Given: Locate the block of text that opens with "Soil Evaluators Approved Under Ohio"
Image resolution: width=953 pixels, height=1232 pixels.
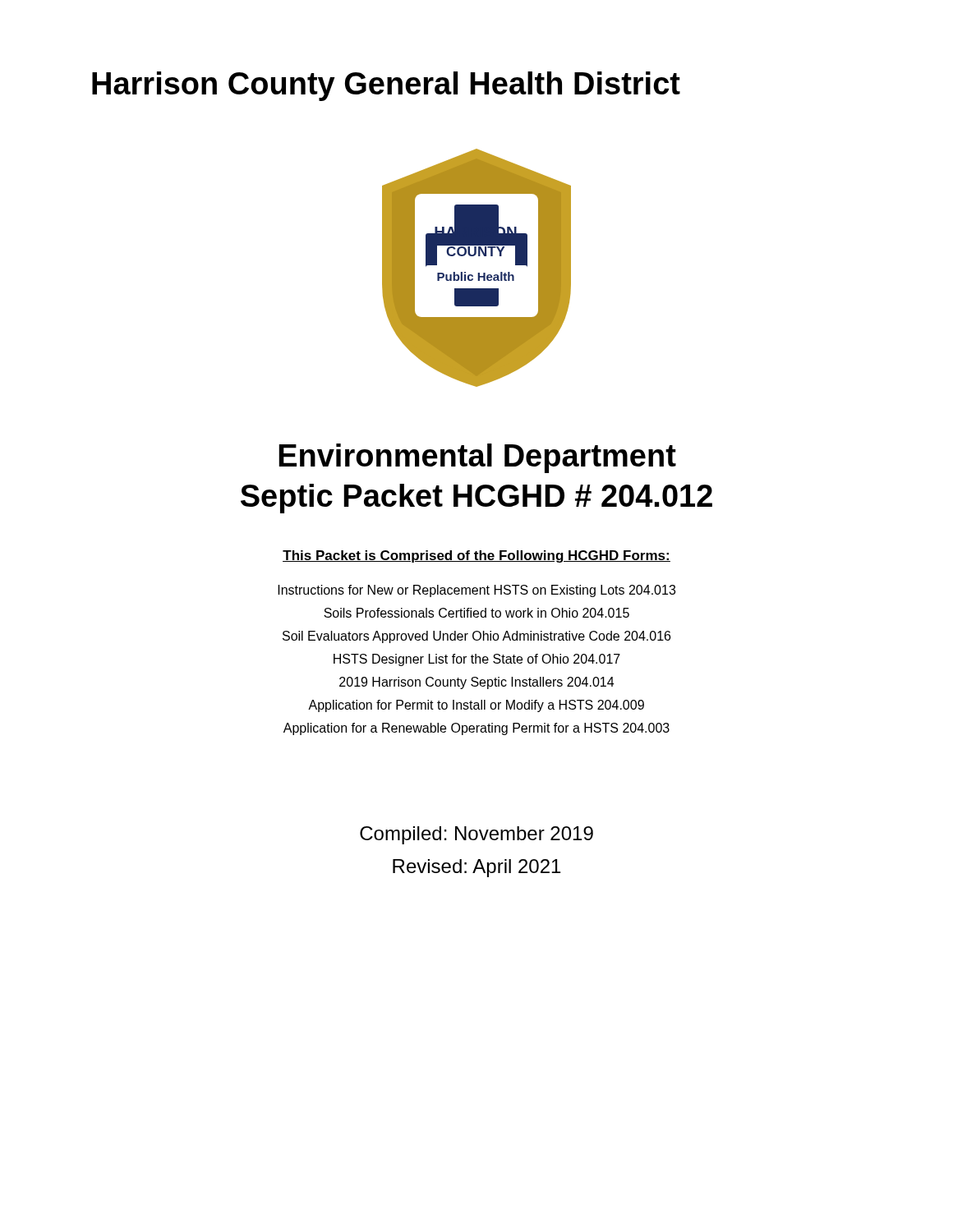Looking at the screenshot, I should pyautogui.click(x=476, y=637).
